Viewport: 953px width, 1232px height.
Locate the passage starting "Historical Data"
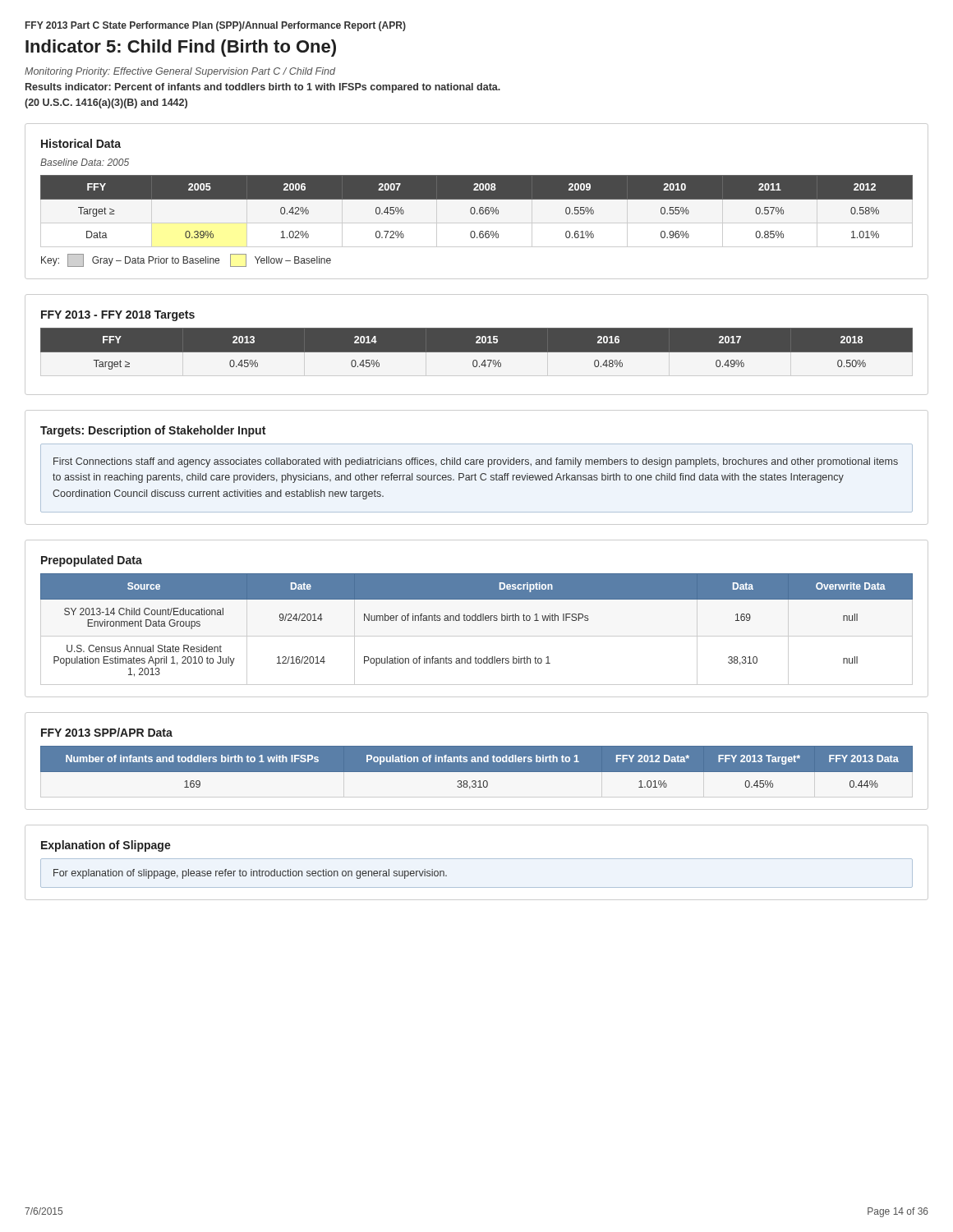(x=81, y=144)
